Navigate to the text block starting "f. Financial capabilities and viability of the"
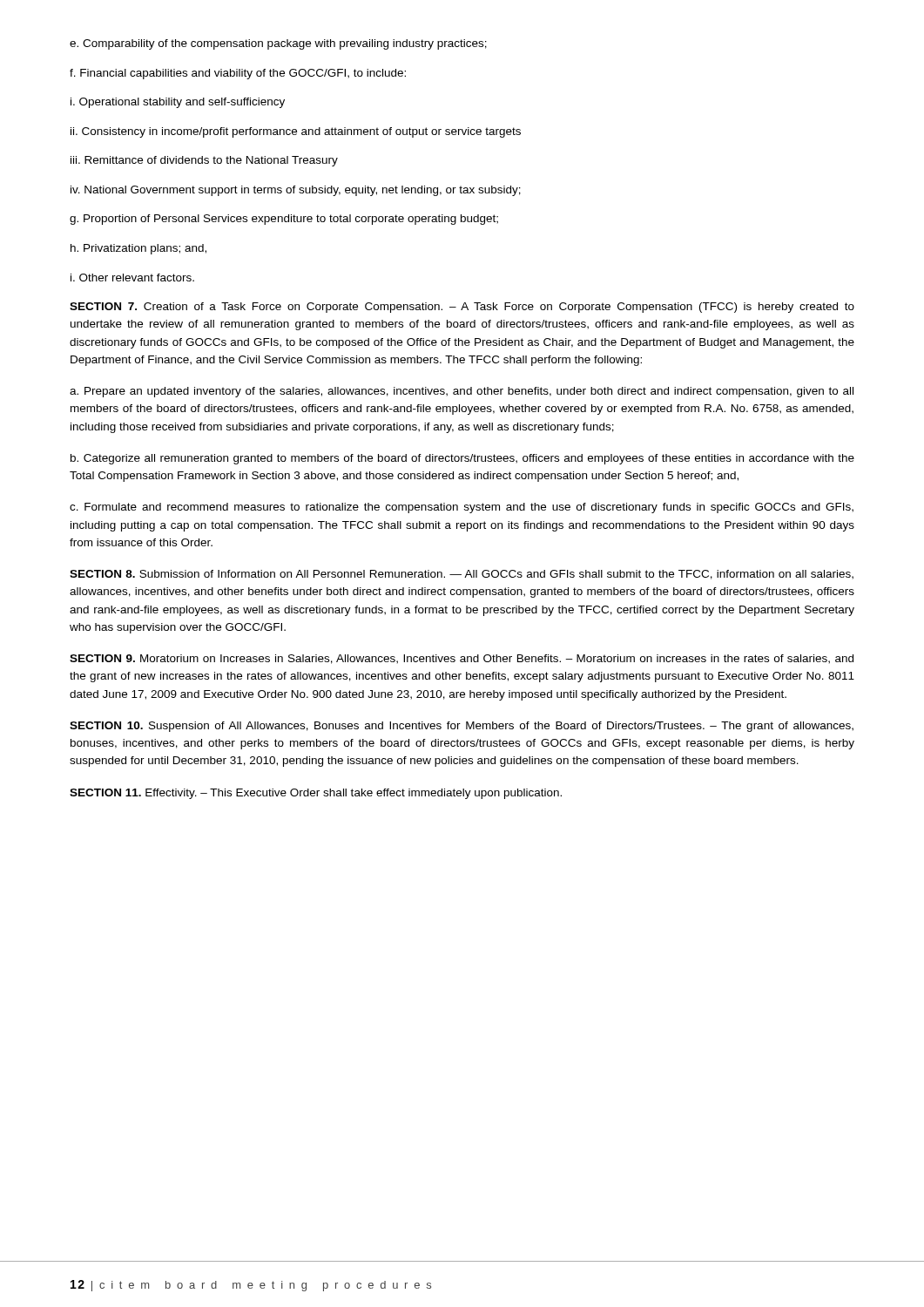The width and height of the screenshot is (924, 1307). (x=238, y=72)
